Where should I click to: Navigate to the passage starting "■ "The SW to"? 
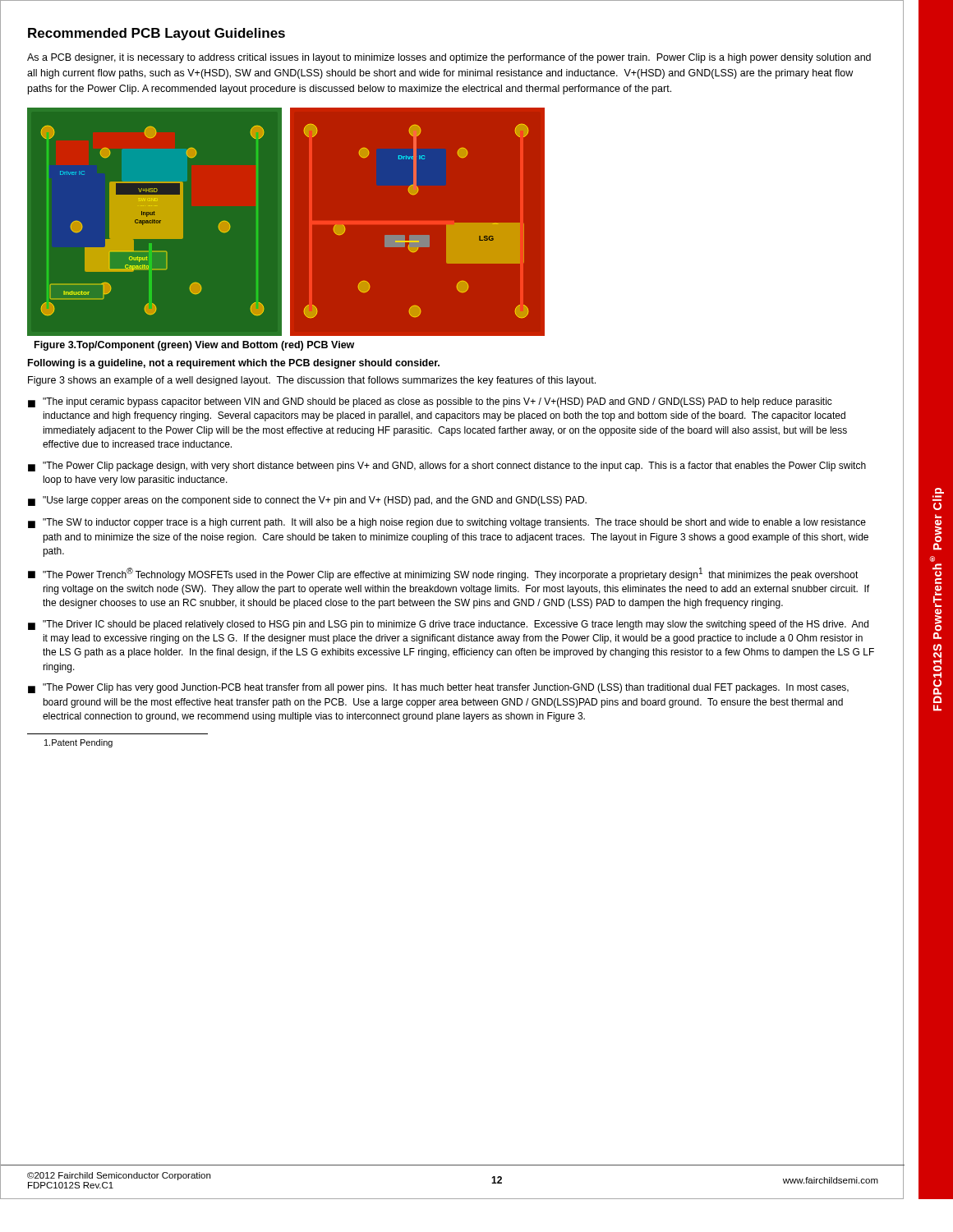coord(452,538)
